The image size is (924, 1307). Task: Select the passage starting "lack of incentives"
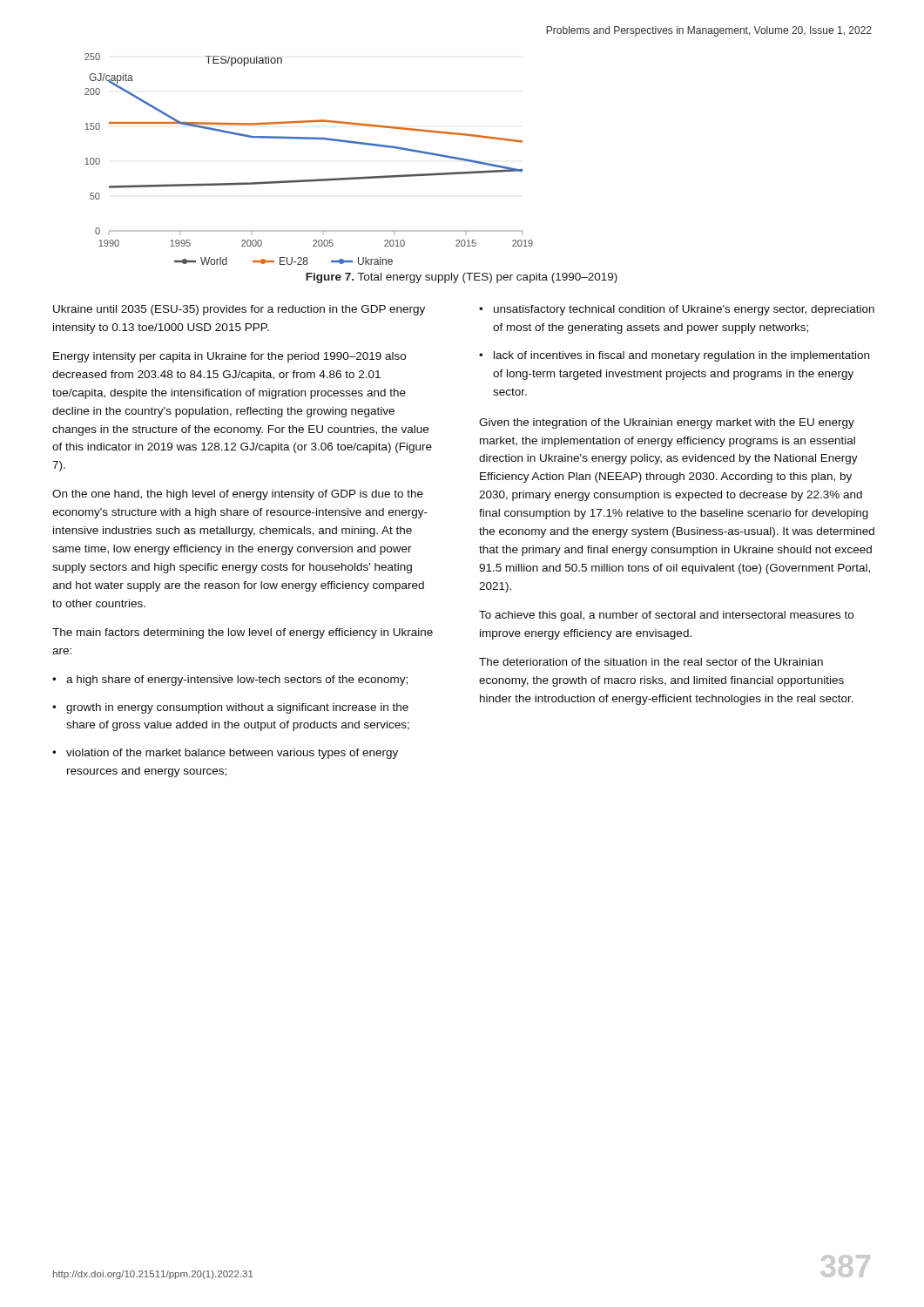[x=681, y=373]
